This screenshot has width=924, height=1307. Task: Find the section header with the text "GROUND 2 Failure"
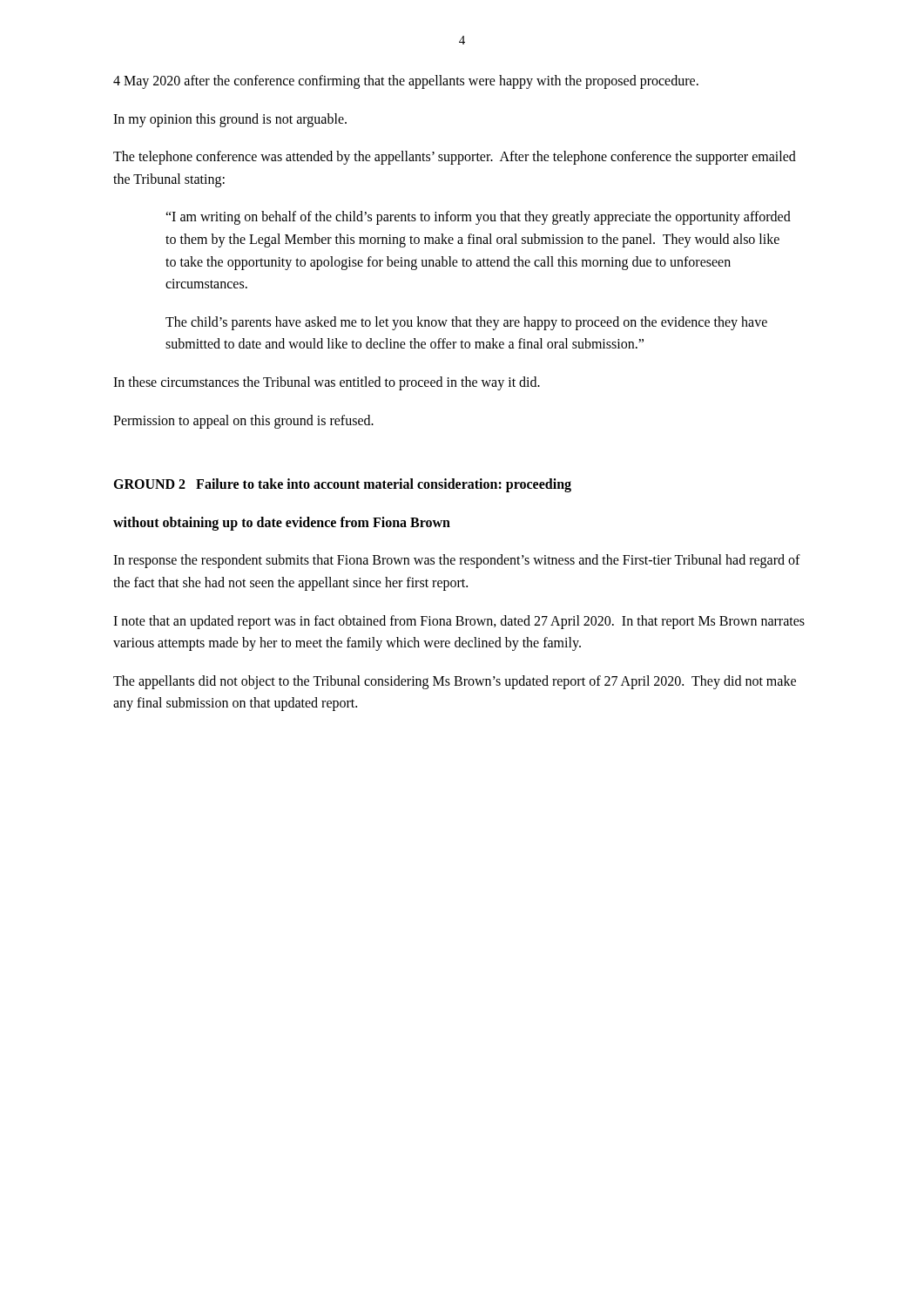342,485
